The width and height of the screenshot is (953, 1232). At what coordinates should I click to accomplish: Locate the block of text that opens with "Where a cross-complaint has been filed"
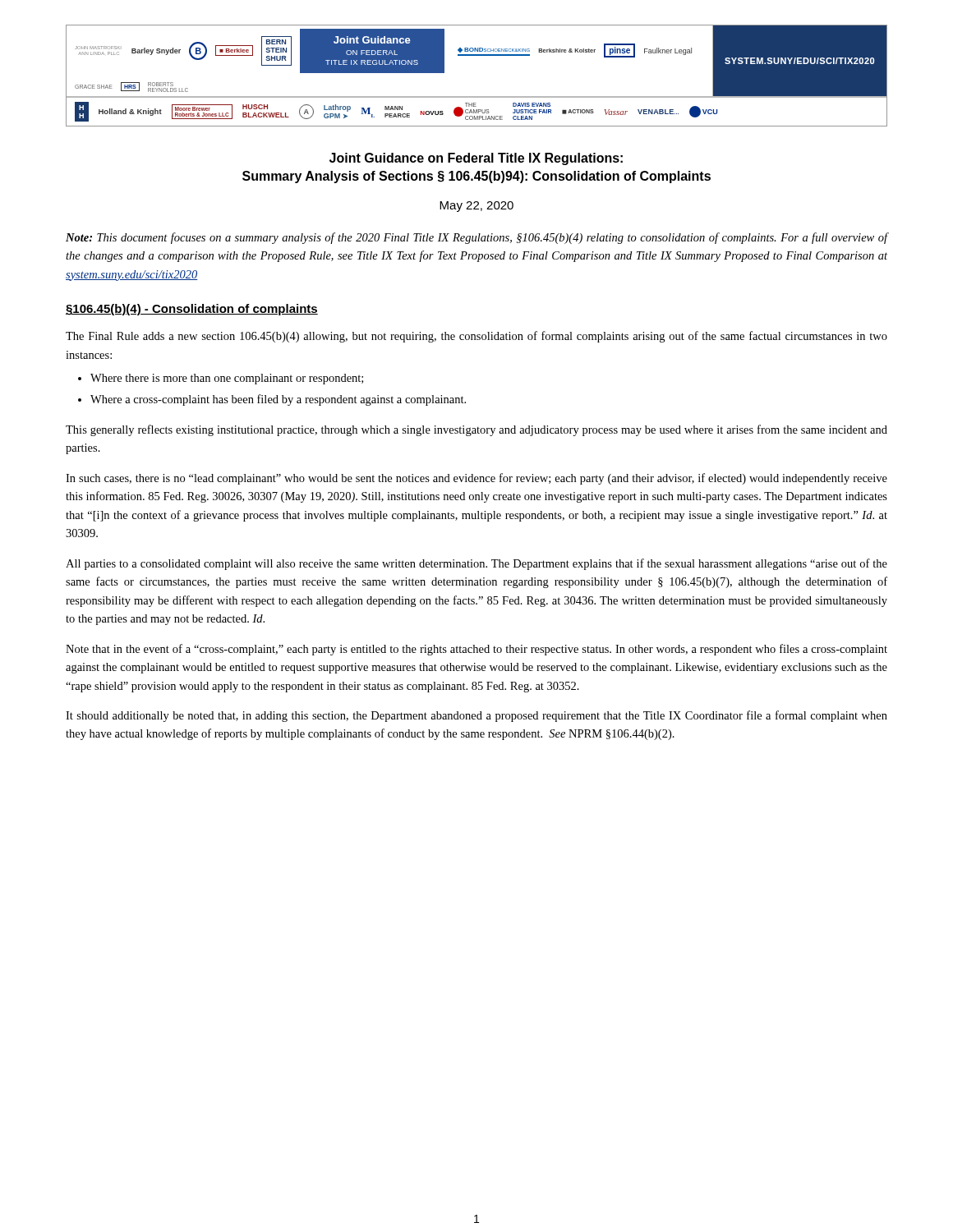[x=279, y=400]
